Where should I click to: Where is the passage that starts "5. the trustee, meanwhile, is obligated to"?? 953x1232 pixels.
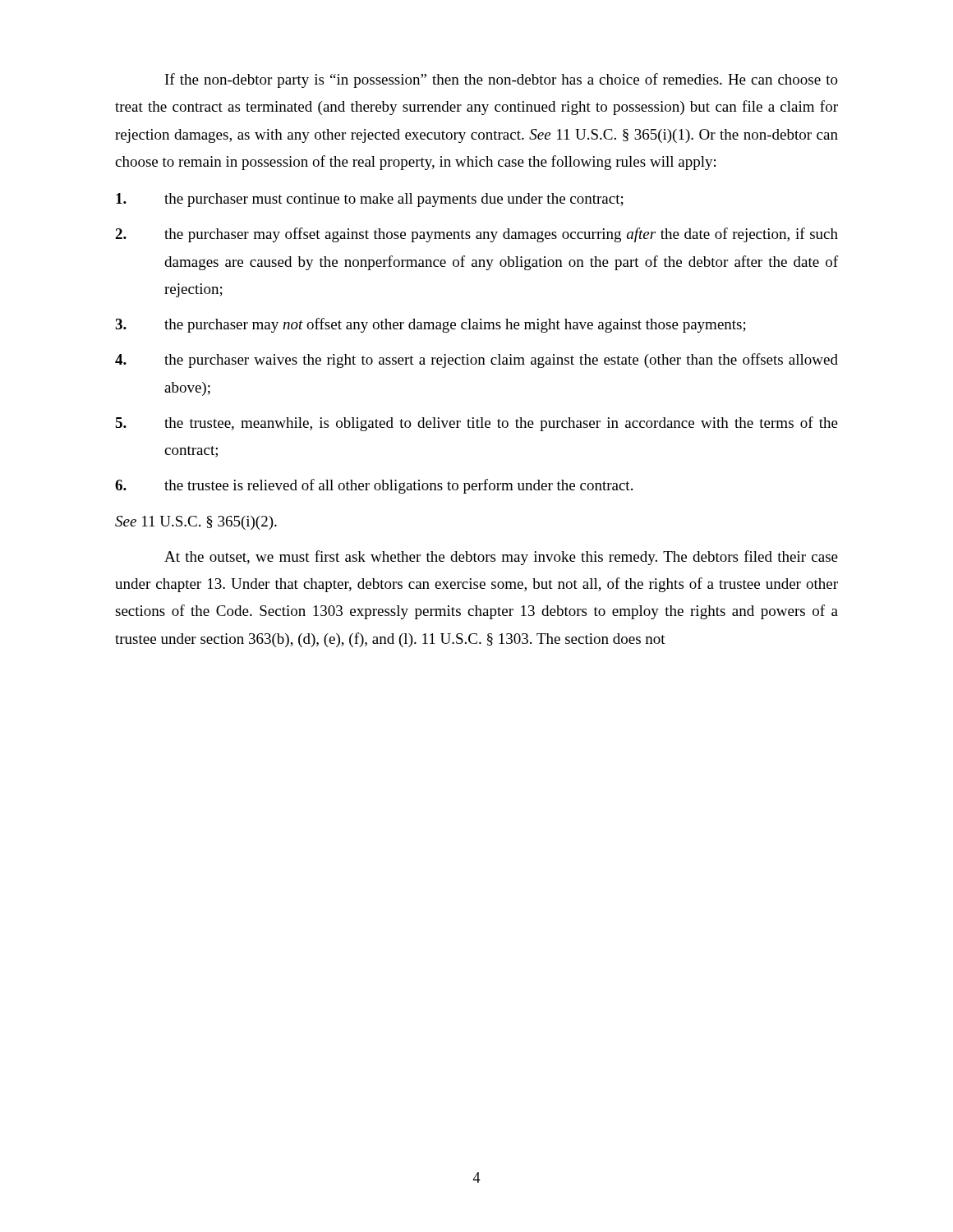point(476,436)
